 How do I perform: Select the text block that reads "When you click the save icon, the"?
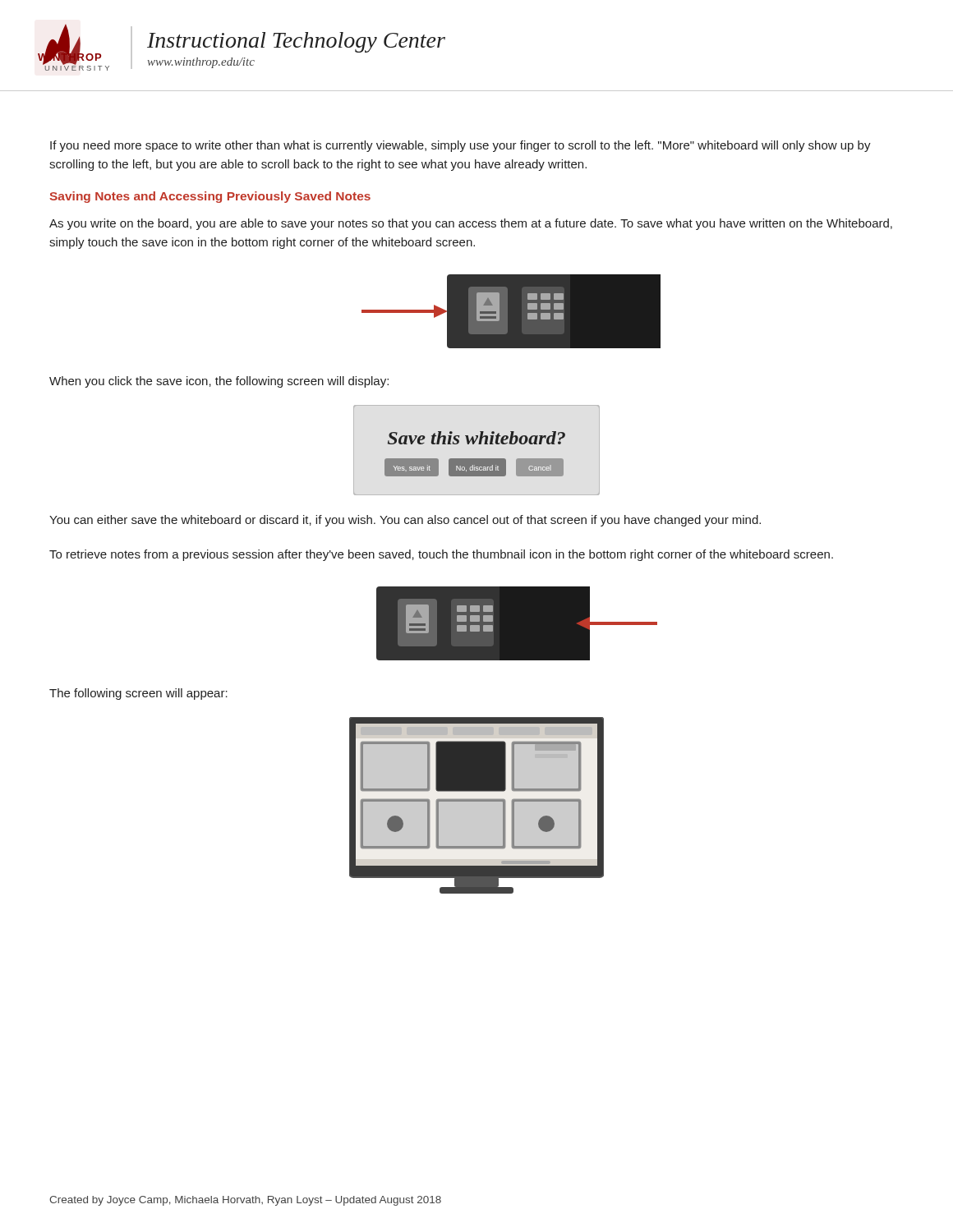click(219, 381)
